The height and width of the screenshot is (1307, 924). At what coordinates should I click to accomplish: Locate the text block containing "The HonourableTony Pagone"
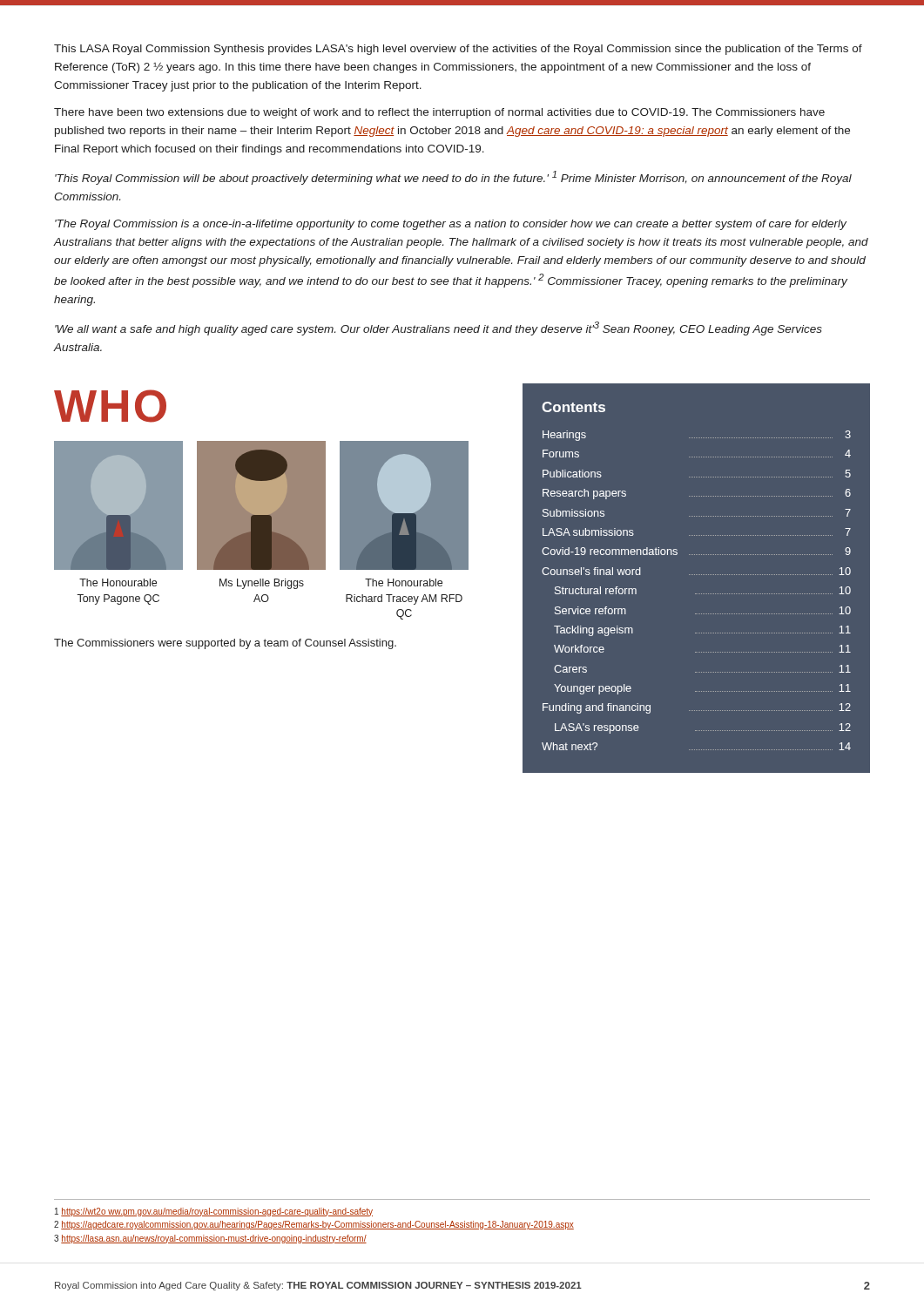tap(118, 591)
